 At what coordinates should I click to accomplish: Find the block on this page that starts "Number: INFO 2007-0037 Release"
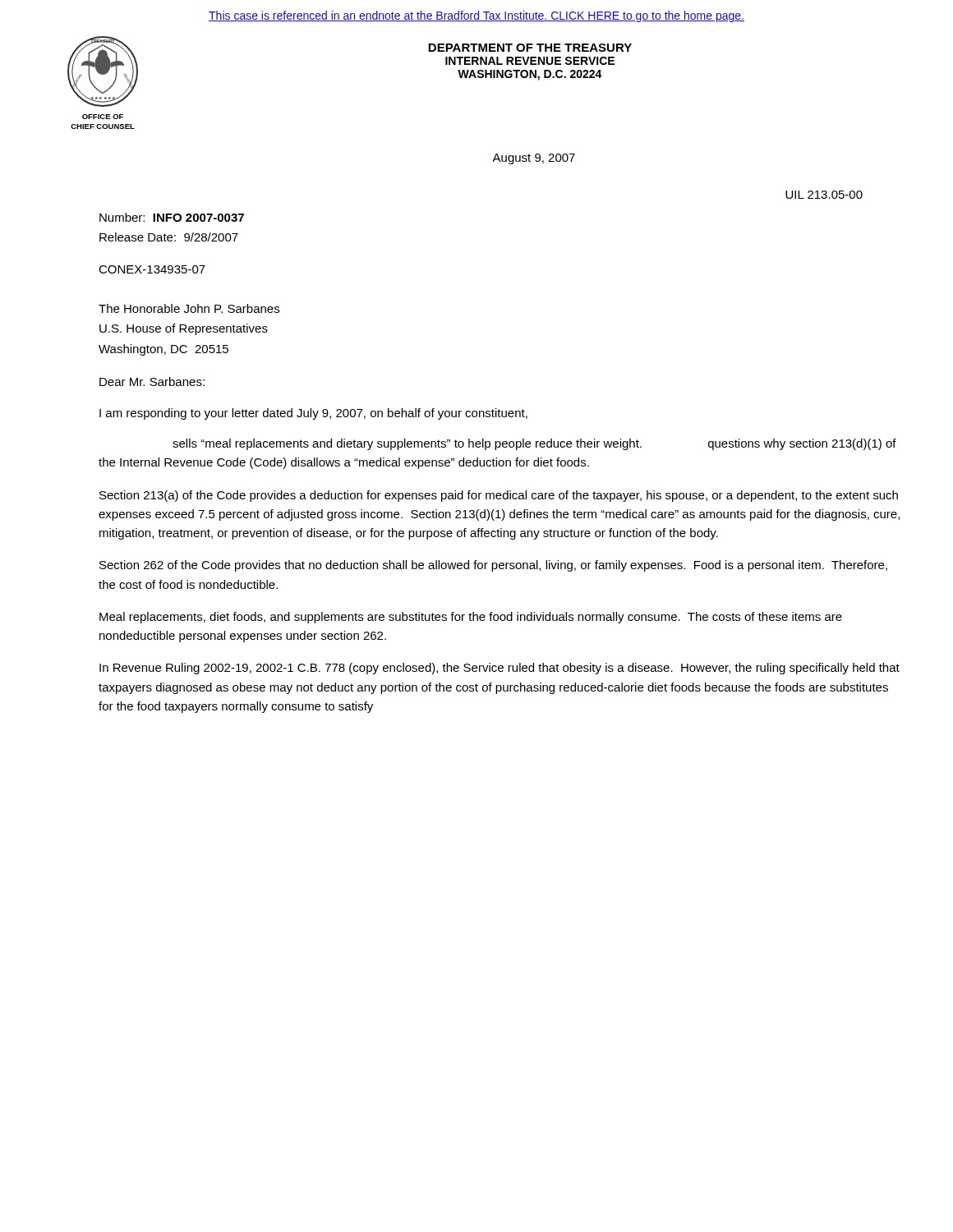171,227
